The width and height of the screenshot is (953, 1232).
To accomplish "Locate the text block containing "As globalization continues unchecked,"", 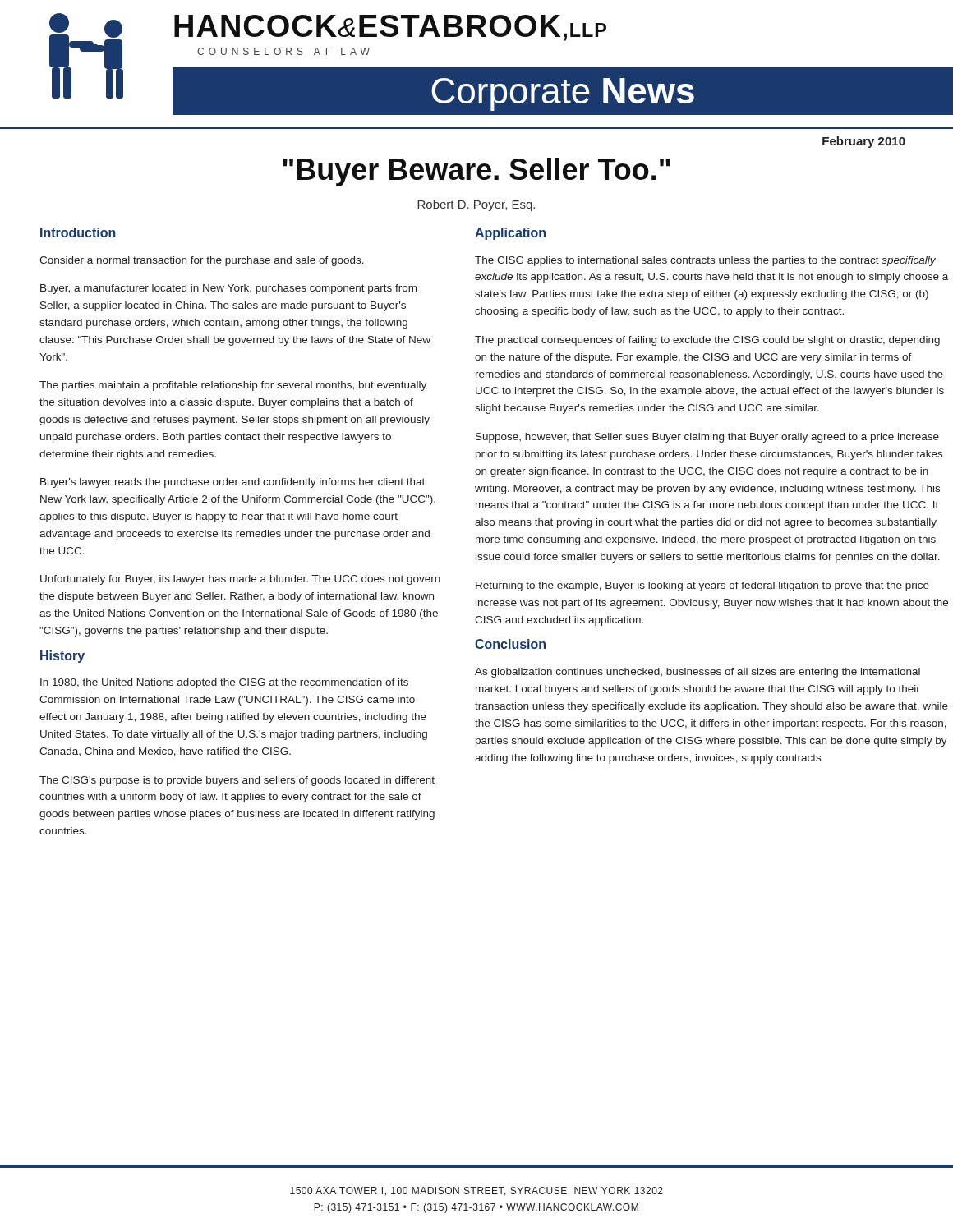I will click(x=712, y=715).
